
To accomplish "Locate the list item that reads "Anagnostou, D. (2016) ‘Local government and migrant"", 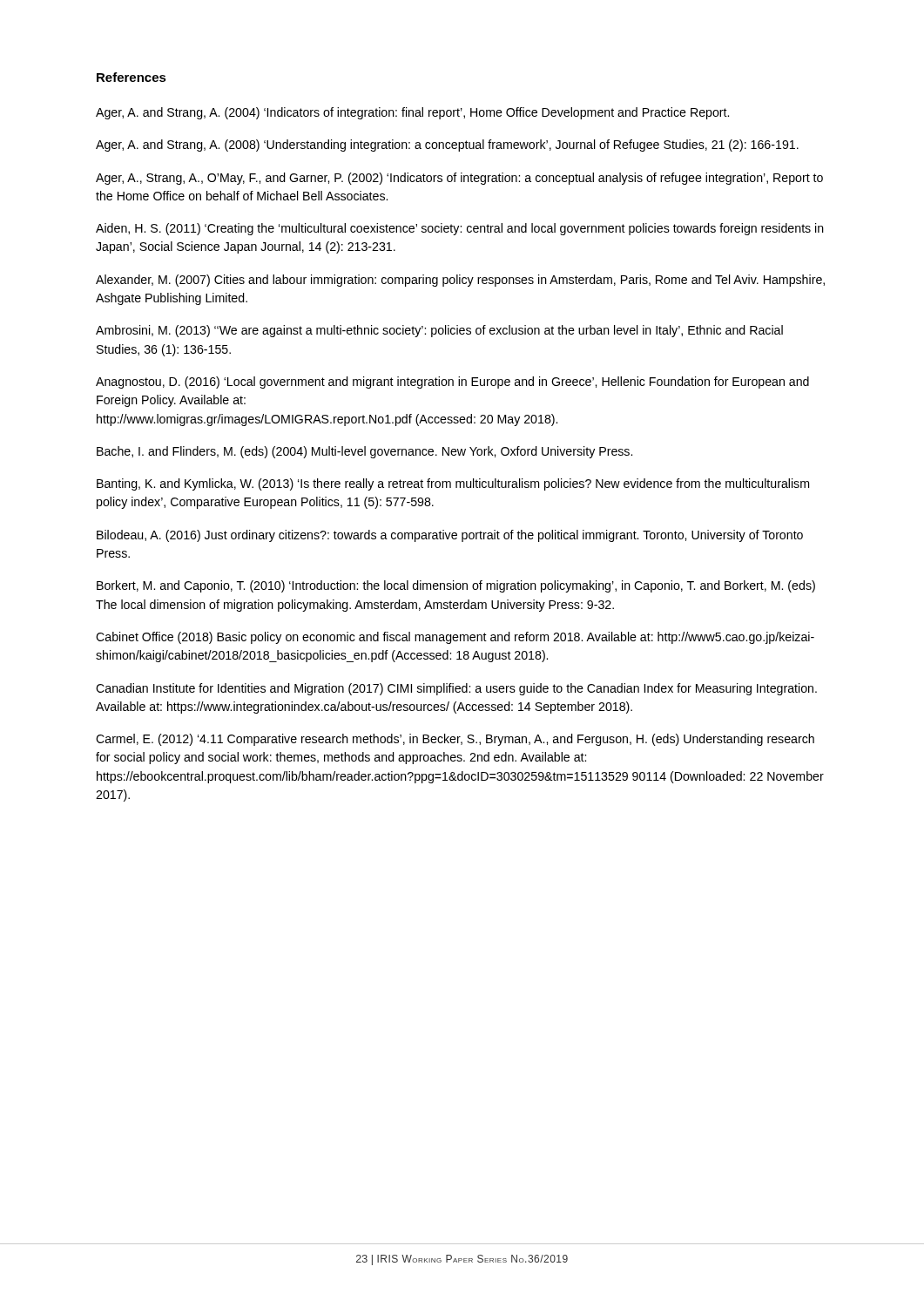I will click(x=452, y=383).
